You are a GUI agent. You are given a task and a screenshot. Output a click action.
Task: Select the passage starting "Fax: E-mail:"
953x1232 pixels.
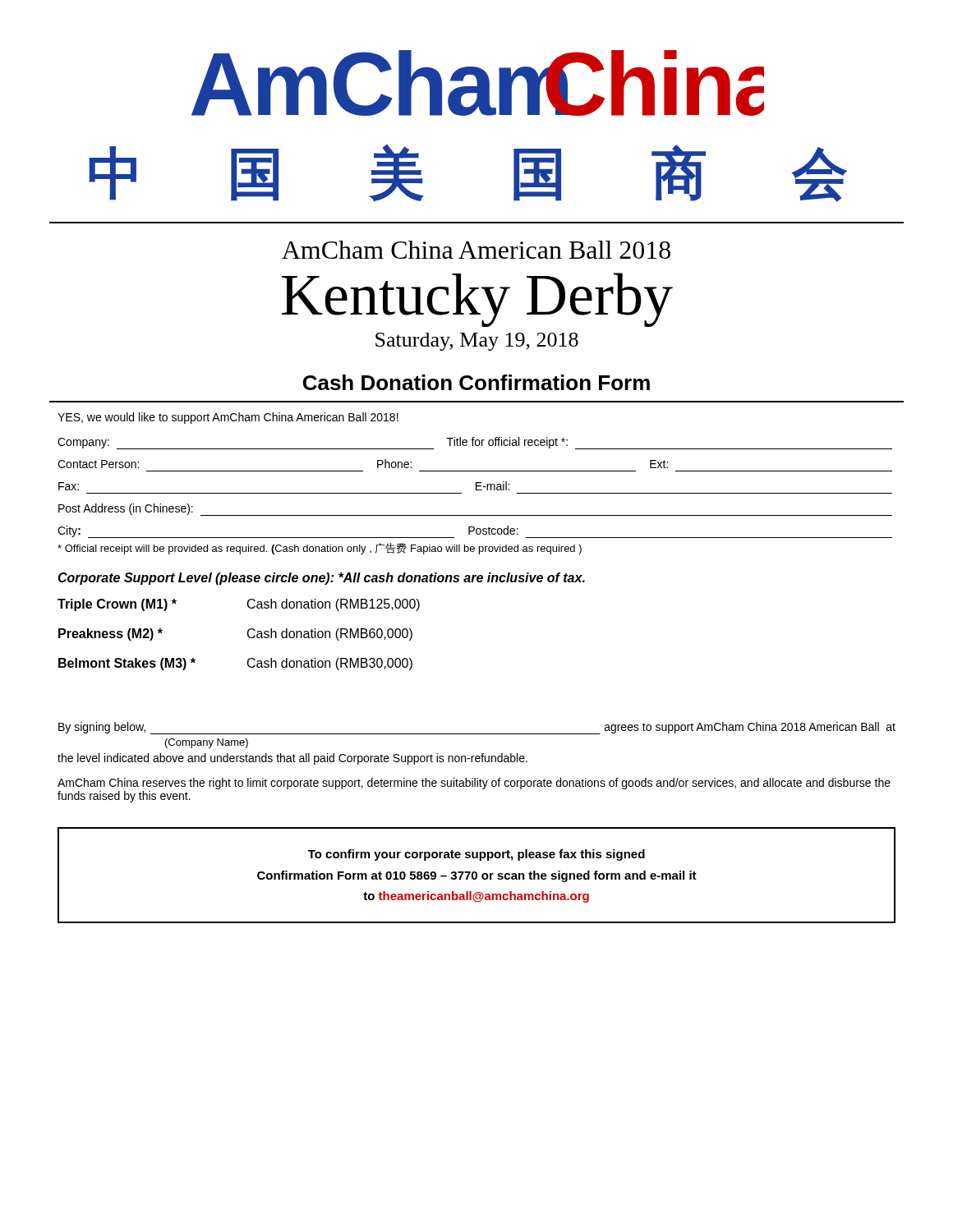[x=475, y=487]
